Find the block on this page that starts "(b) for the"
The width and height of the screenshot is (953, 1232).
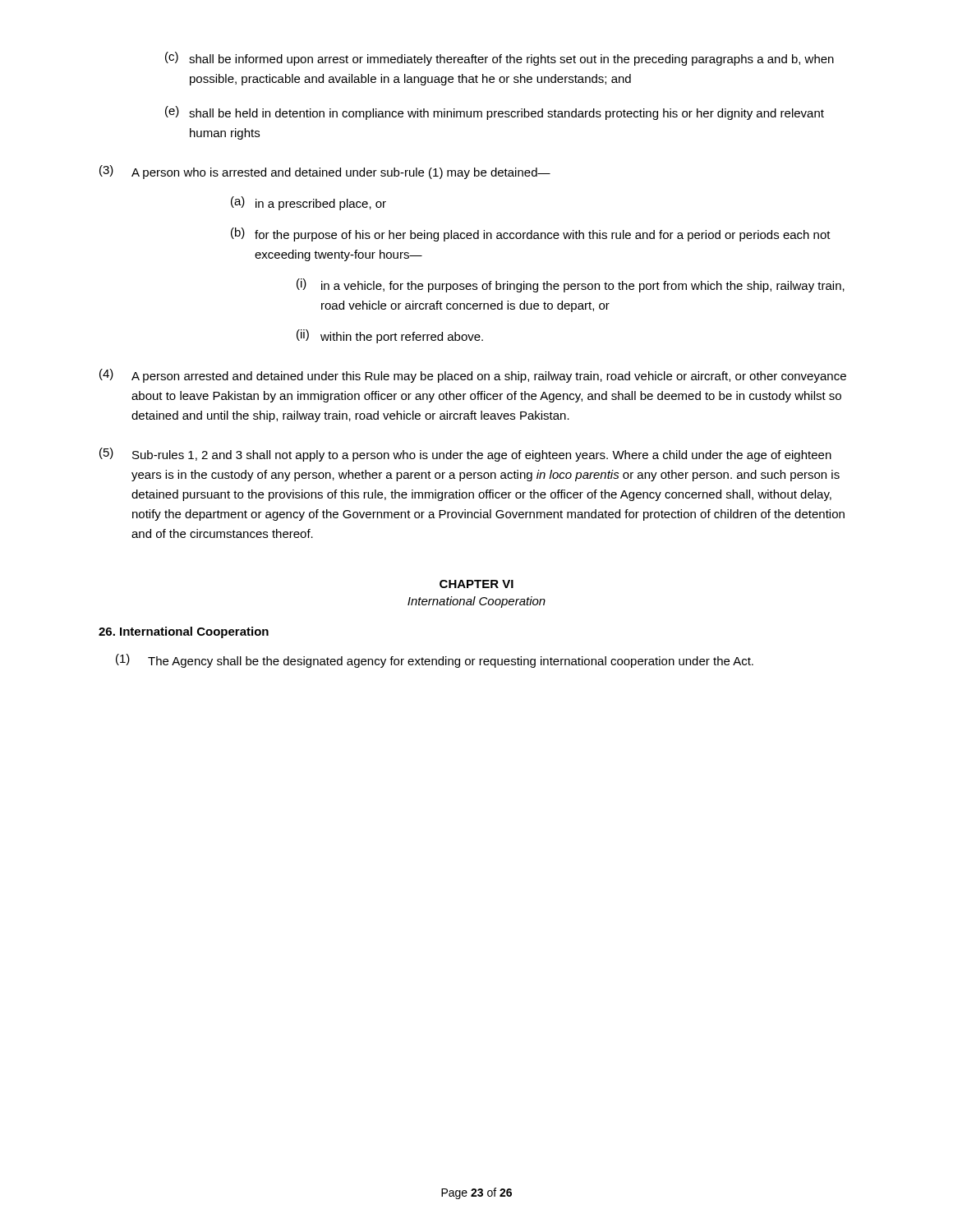click(x=542, y=245)
